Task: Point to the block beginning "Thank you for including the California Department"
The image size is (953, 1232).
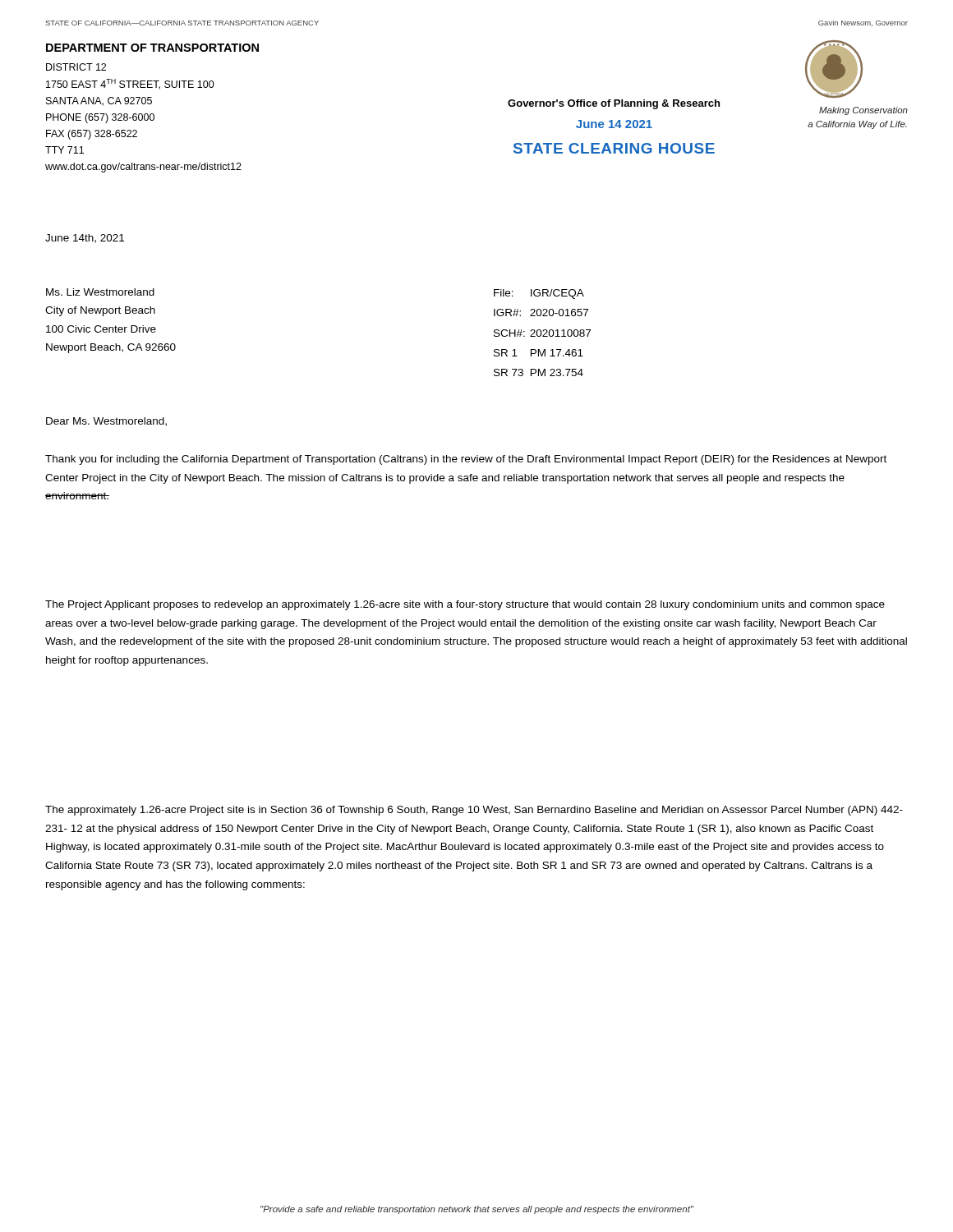Action: point(466,477)
